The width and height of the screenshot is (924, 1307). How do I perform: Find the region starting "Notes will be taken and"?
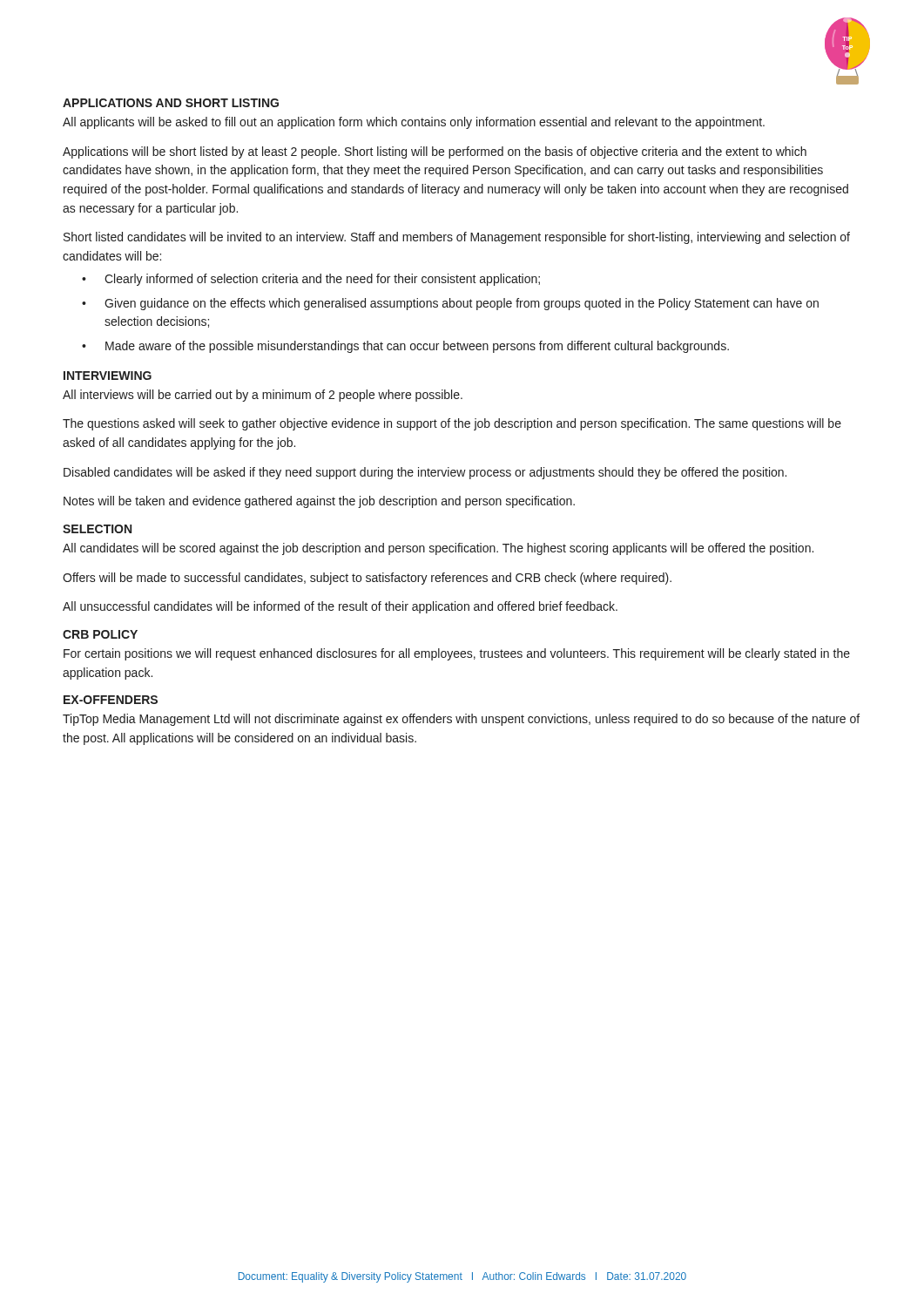(319, 501)
